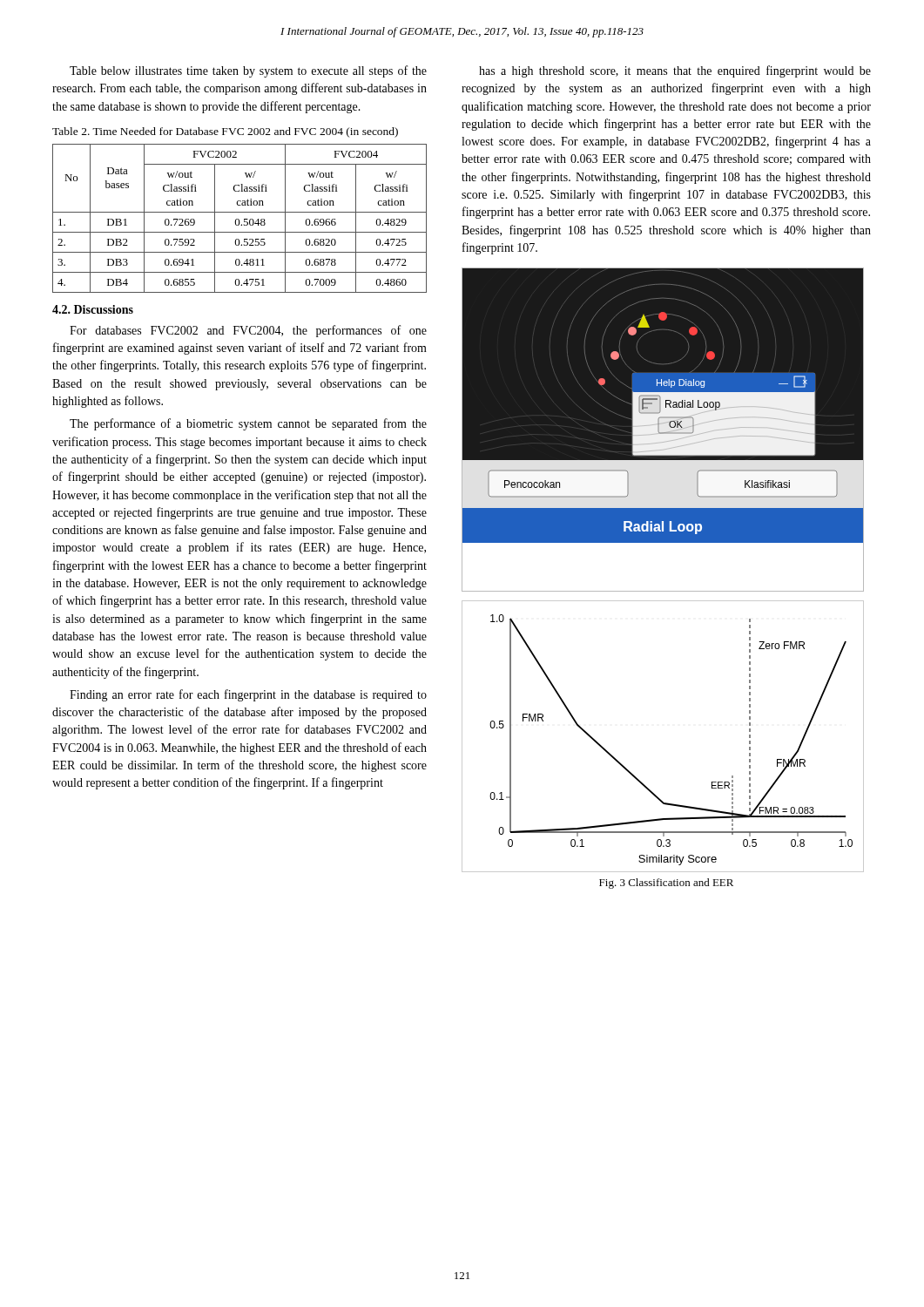Click on the table containing "w/ Classifi cation"

pos(240,218)
